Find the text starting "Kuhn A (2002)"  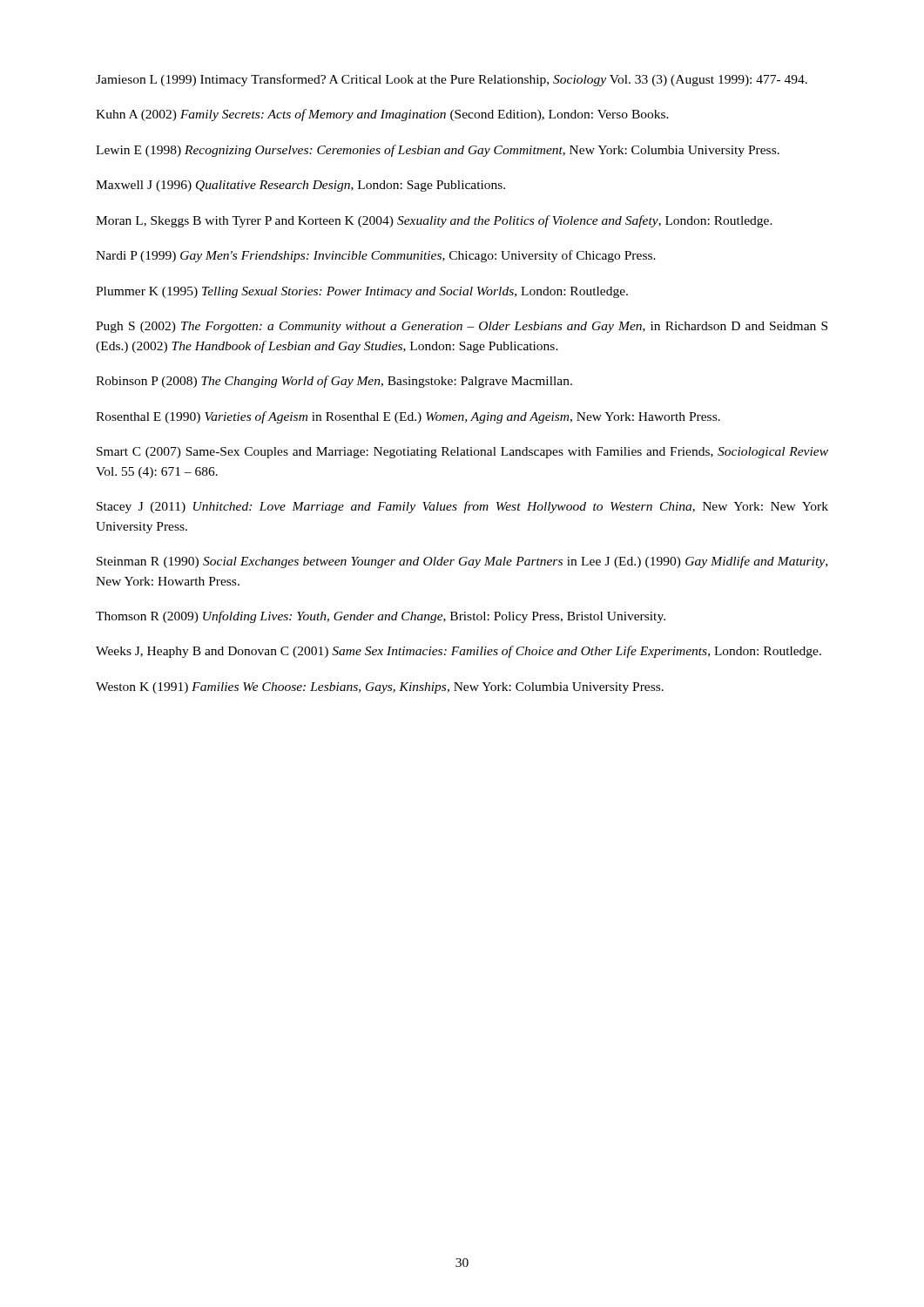click(x=382, y=114)
